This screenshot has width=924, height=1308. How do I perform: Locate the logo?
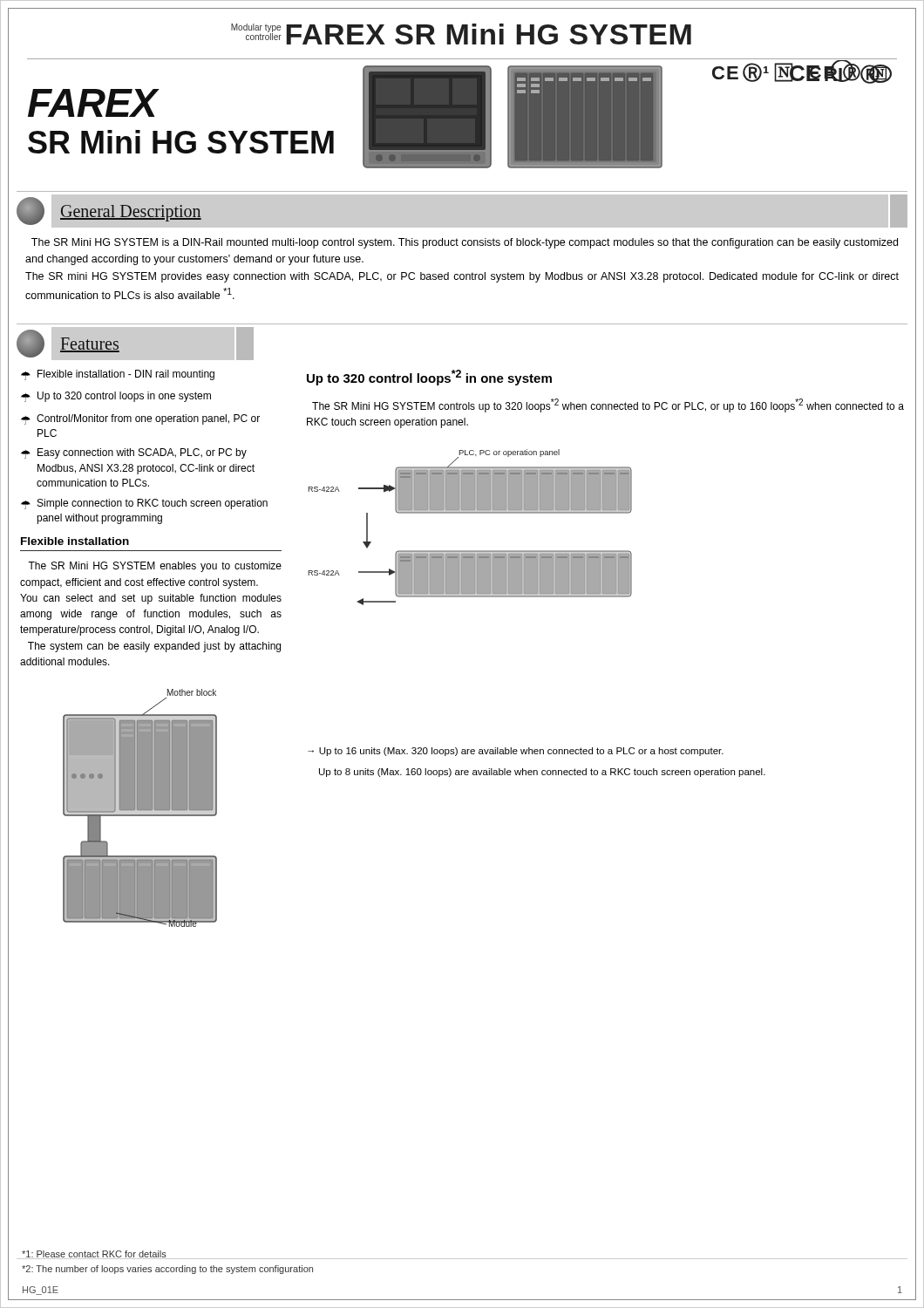click(802, 72)
